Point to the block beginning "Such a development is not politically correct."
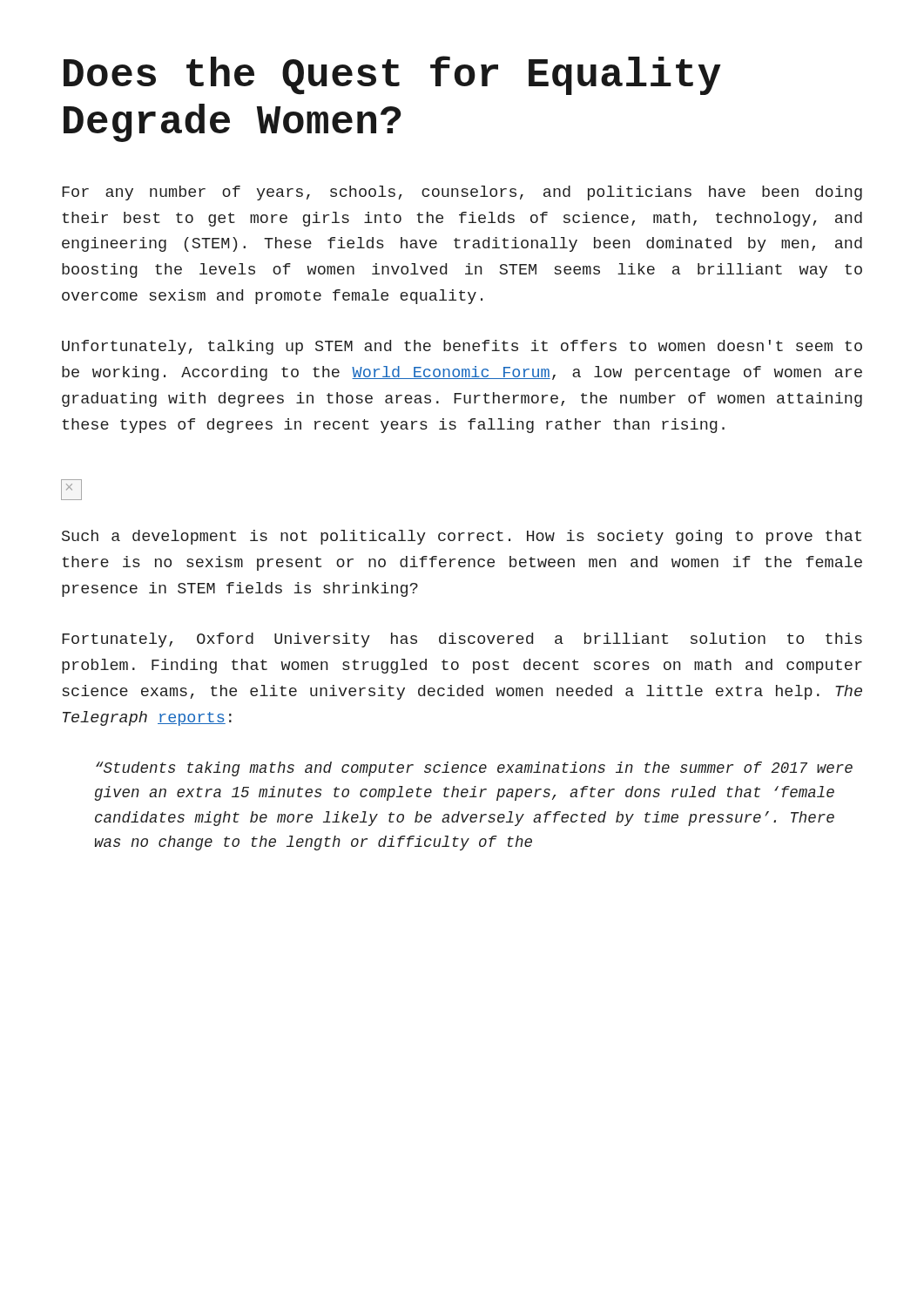Screen dimensions: 1307x924 [462, 564]
